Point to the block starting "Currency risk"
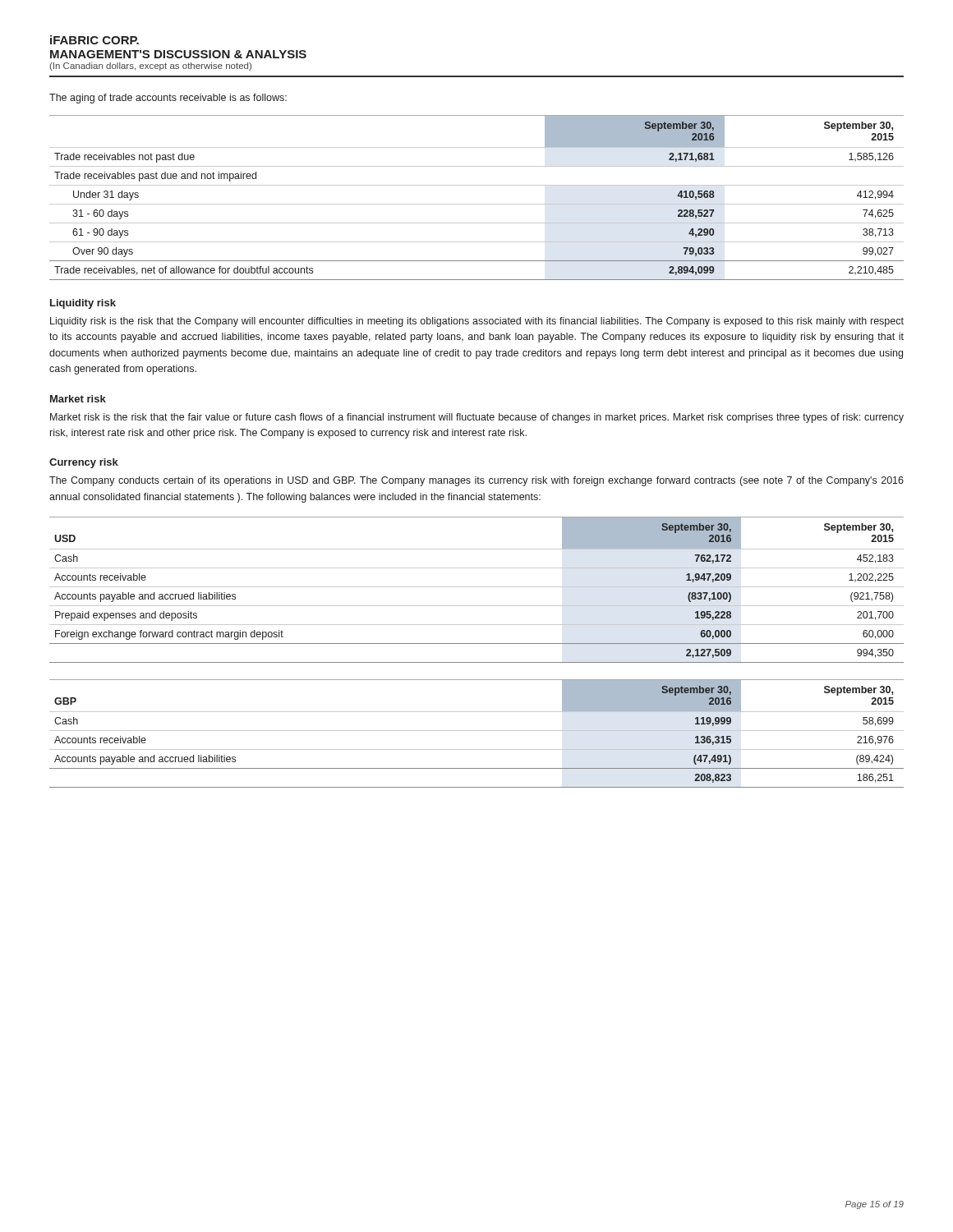This screenshot has width=953, height=1232. point(84,462)
